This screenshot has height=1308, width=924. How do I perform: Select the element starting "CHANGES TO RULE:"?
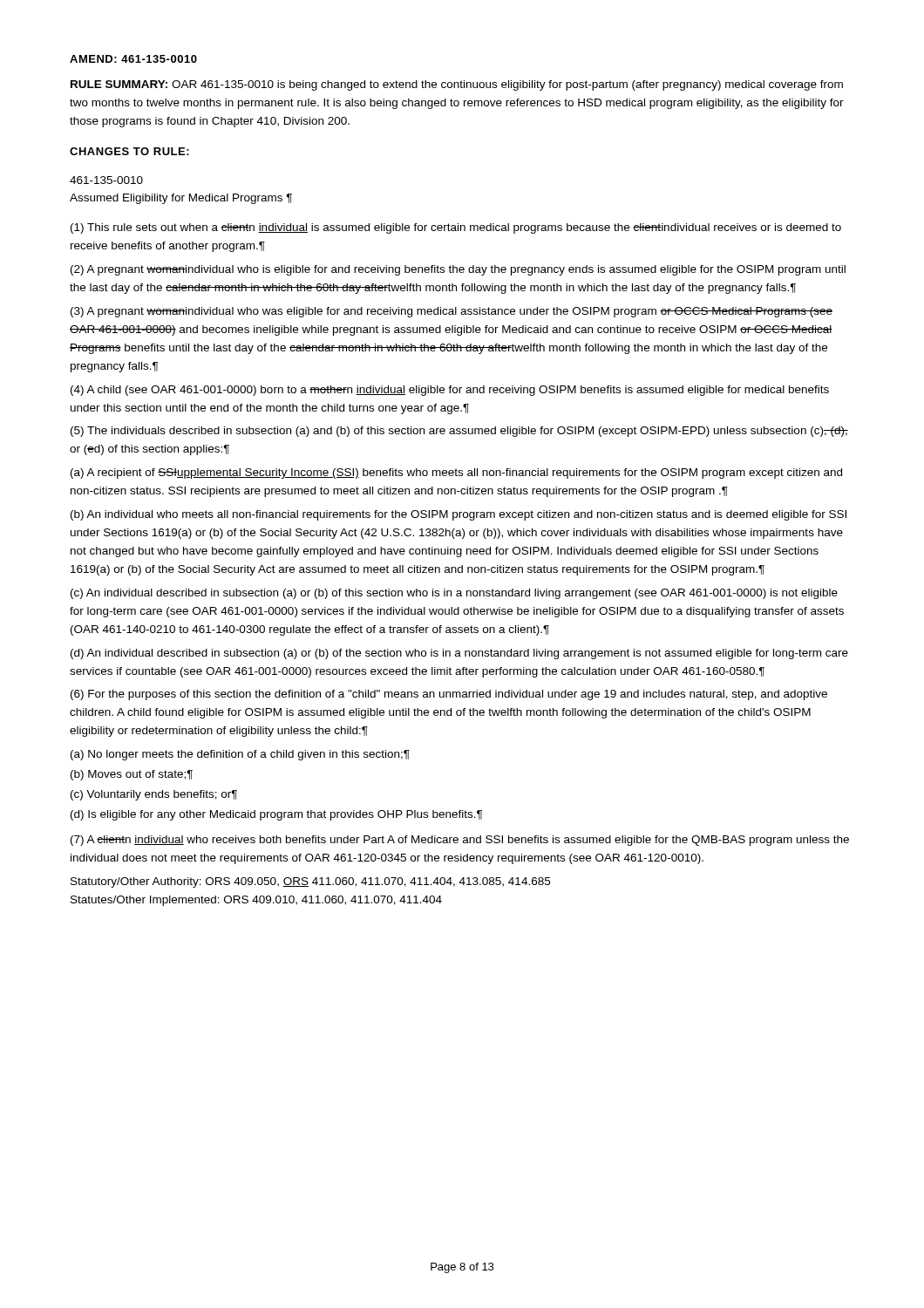(130, 151)
